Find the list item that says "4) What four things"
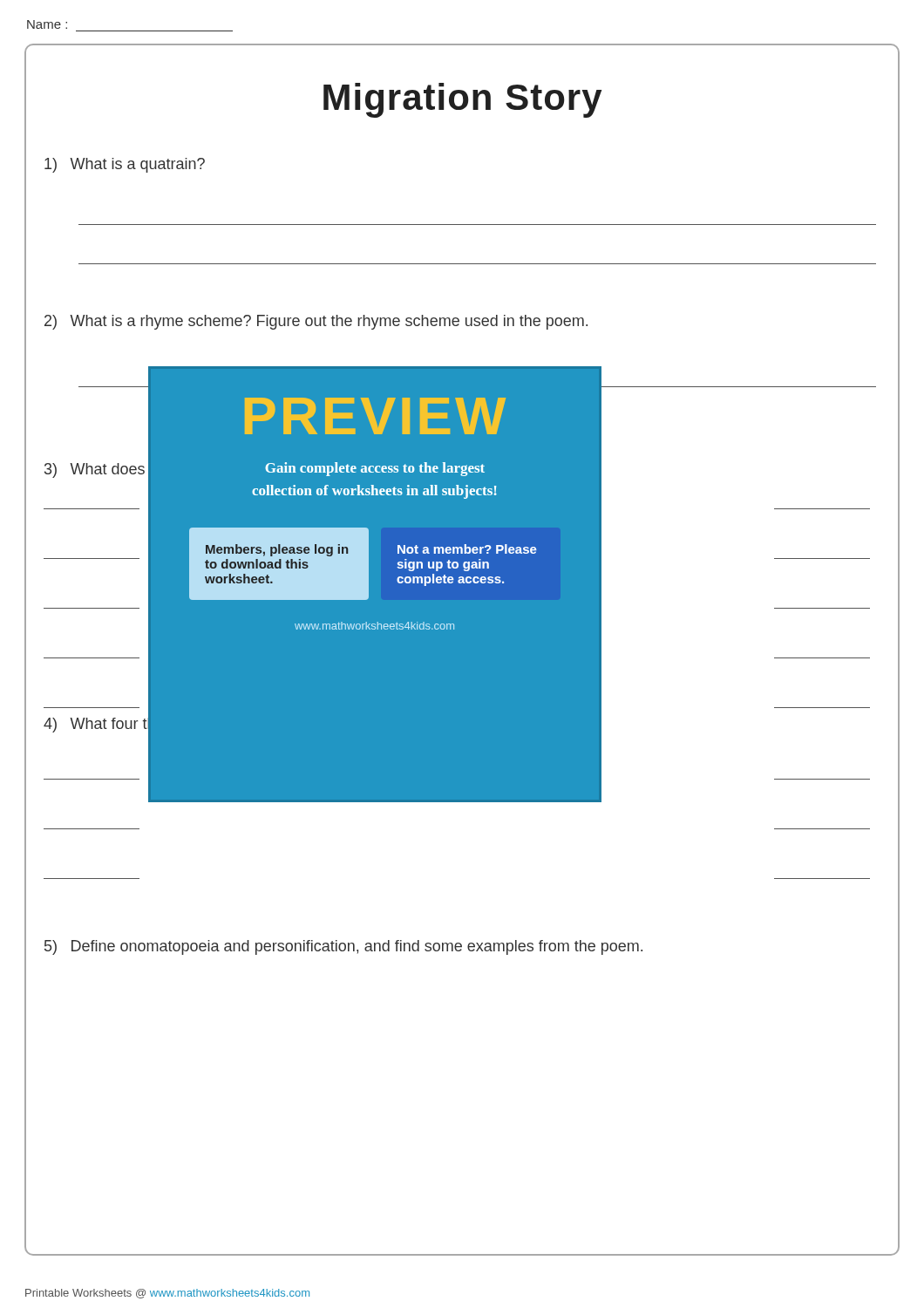The width and height of the screenshot is (924, 1308). 96,725
